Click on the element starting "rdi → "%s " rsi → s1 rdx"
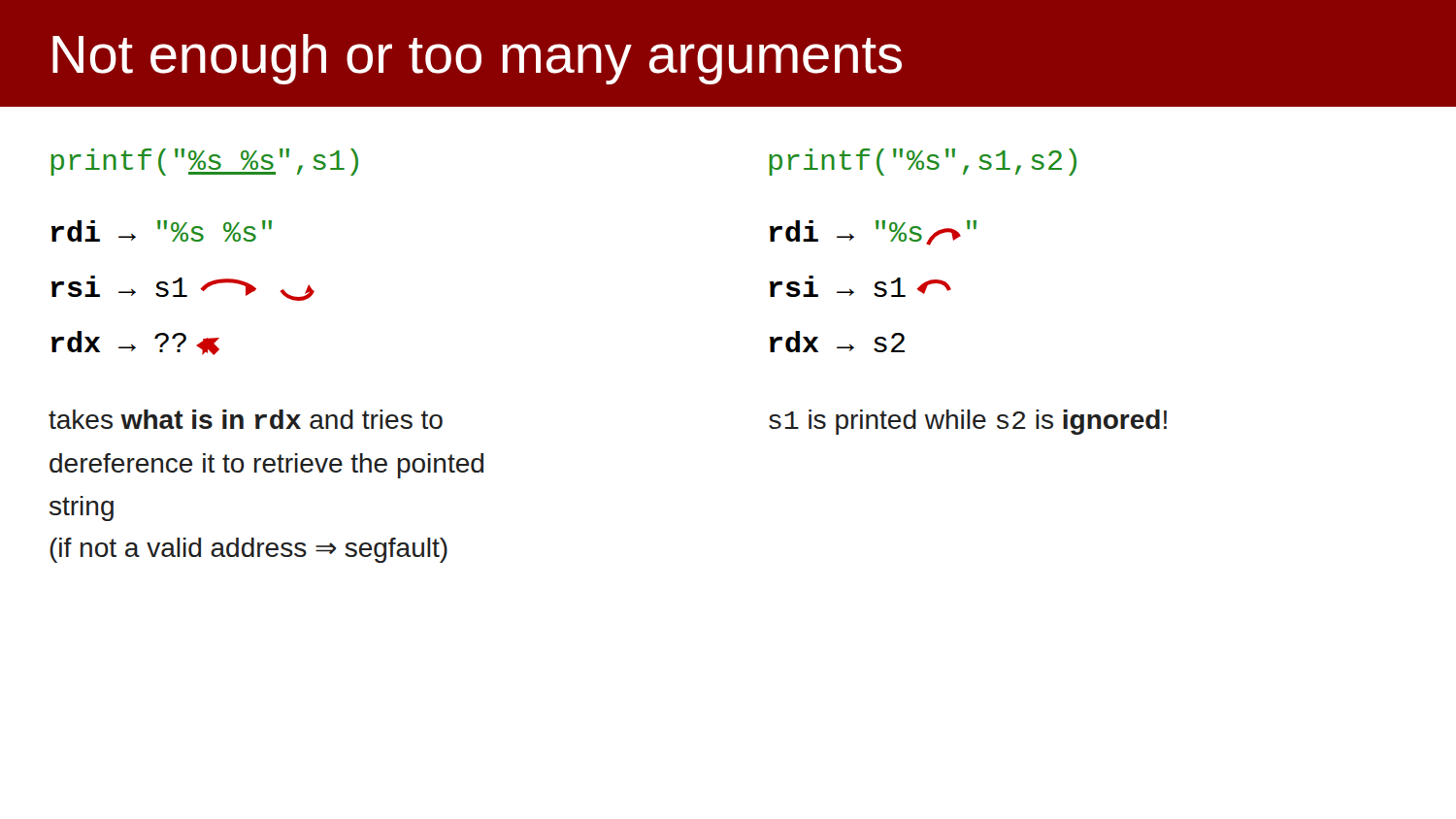 [873, 286]
